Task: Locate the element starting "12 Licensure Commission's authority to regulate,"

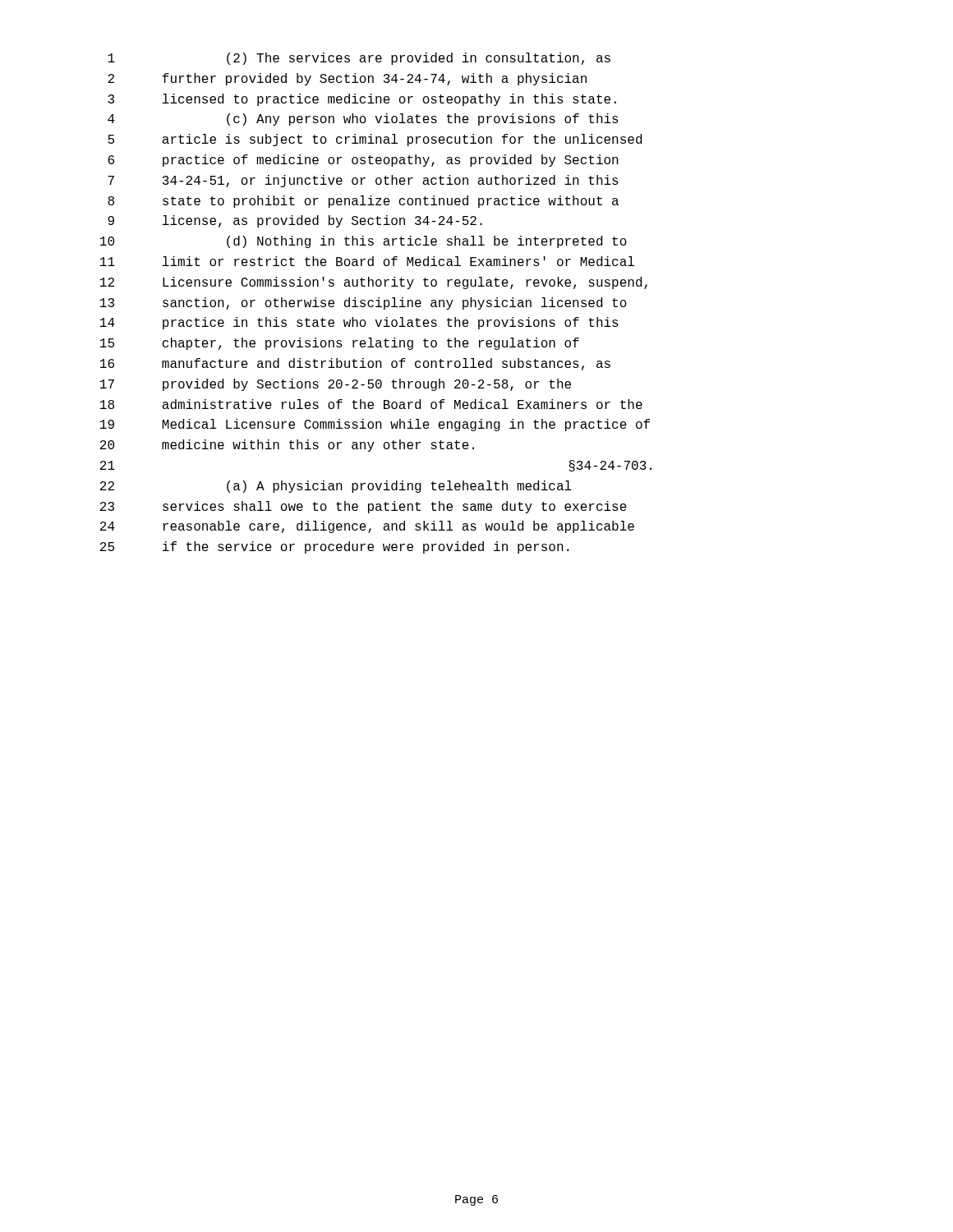Action: pos(476,283)
